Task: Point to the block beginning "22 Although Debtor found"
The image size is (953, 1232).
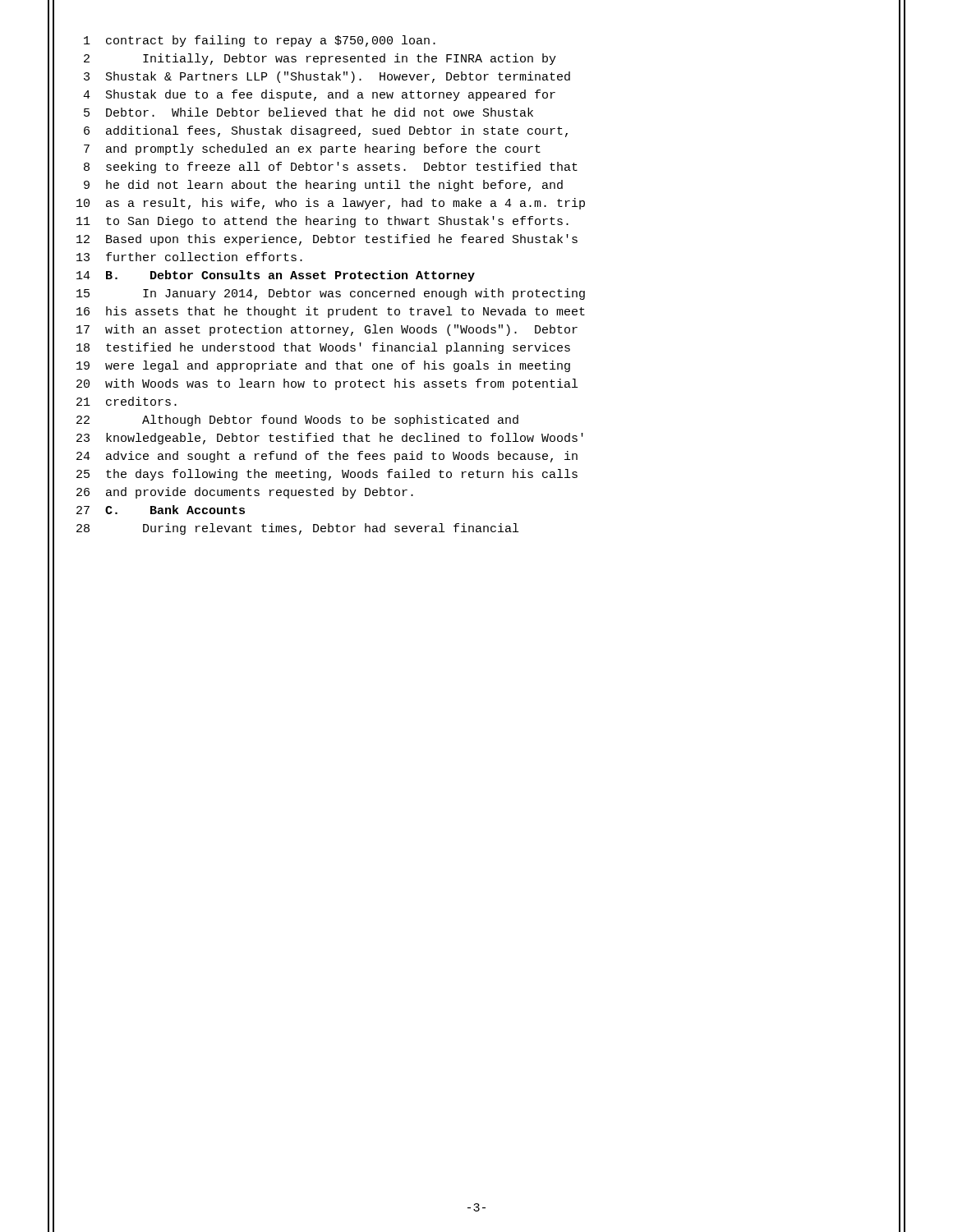Action: (476, 458)
